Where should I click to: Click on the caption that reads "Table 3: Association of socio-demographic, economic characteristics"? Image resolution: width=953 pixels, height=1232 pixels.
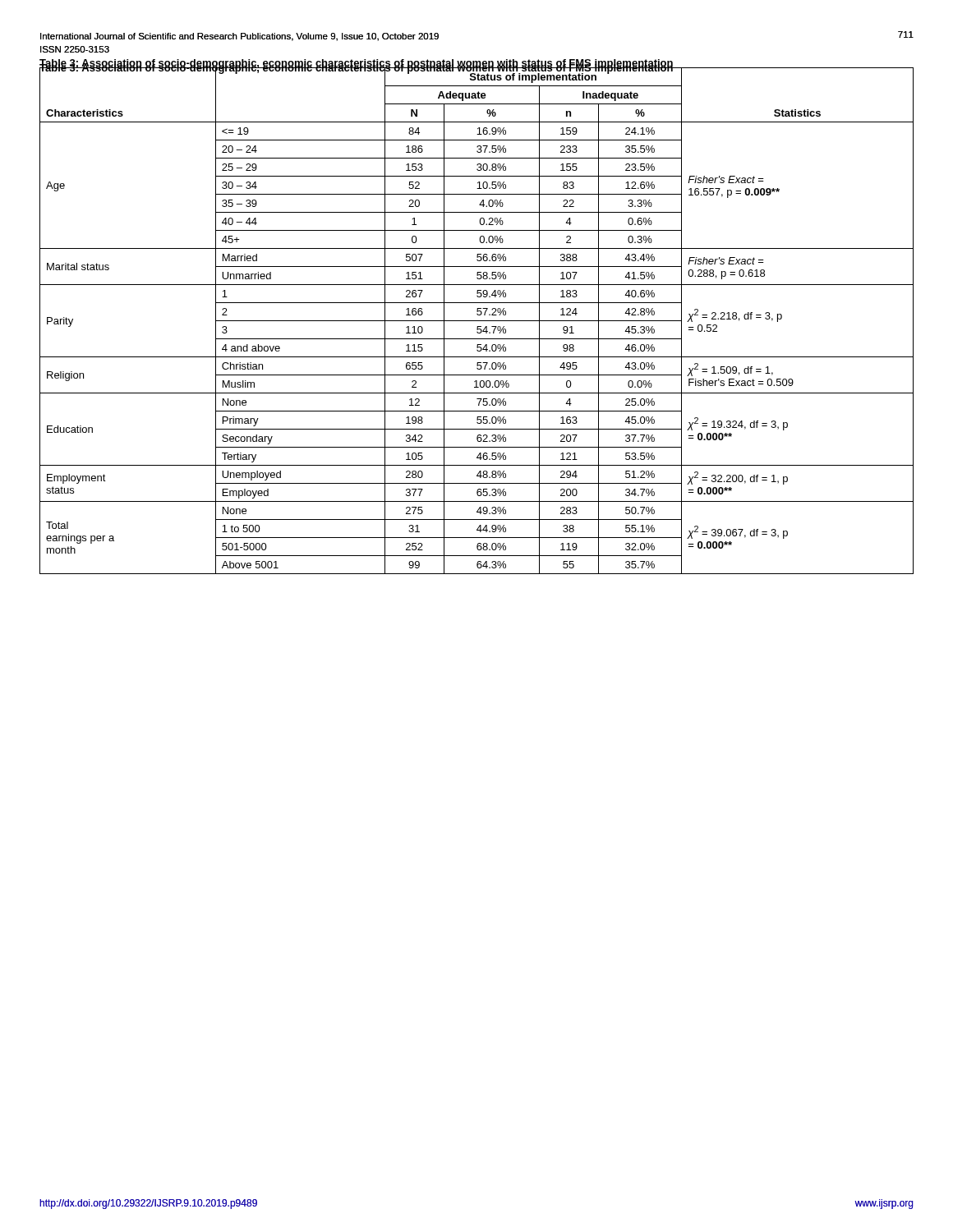click(x=356, y=68)
